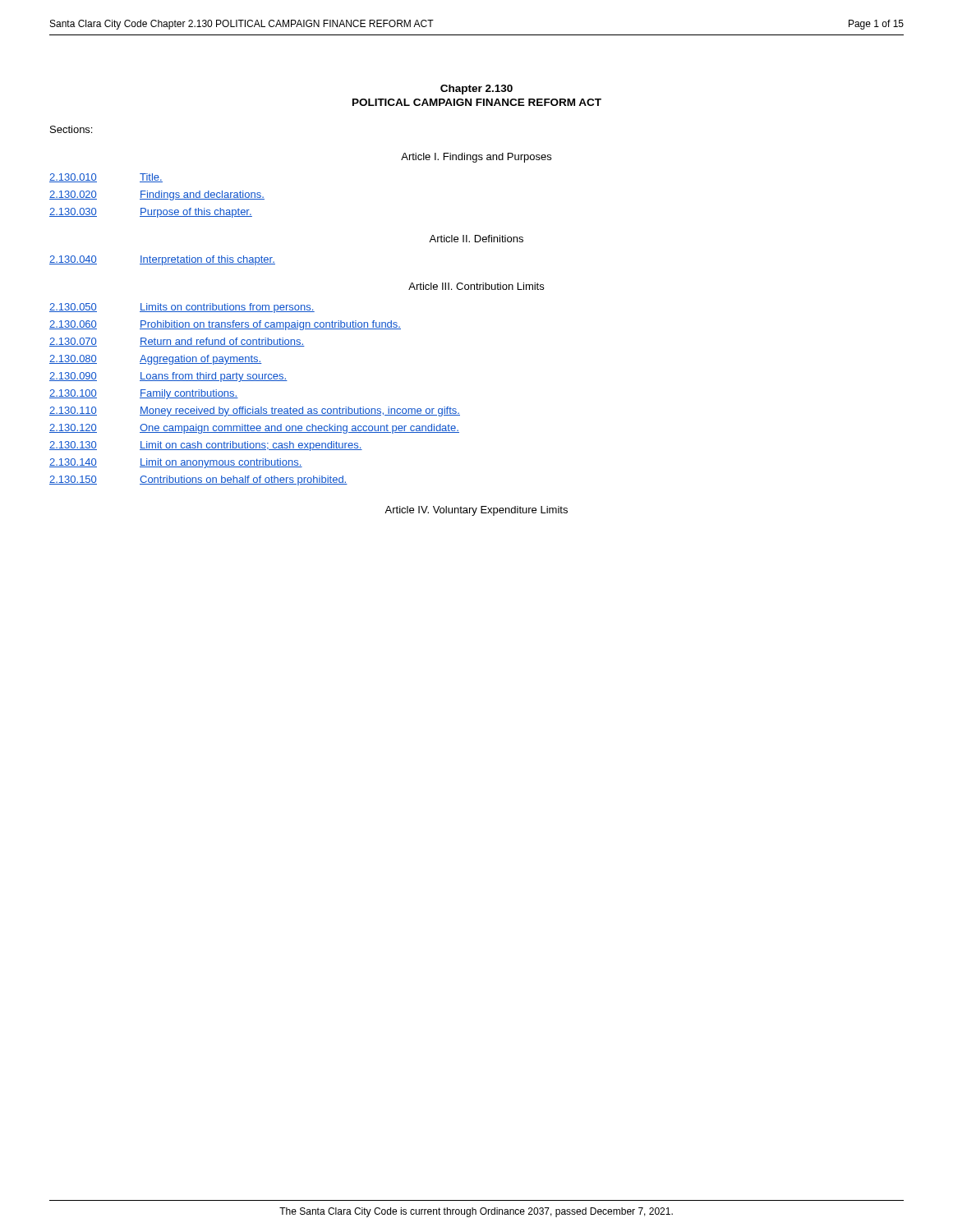Navigate to the text block starting "2.130.110 Money received by officials"
Image resolution: width=953 pixels, height=1232 pixels.
(x=255, y=410)
